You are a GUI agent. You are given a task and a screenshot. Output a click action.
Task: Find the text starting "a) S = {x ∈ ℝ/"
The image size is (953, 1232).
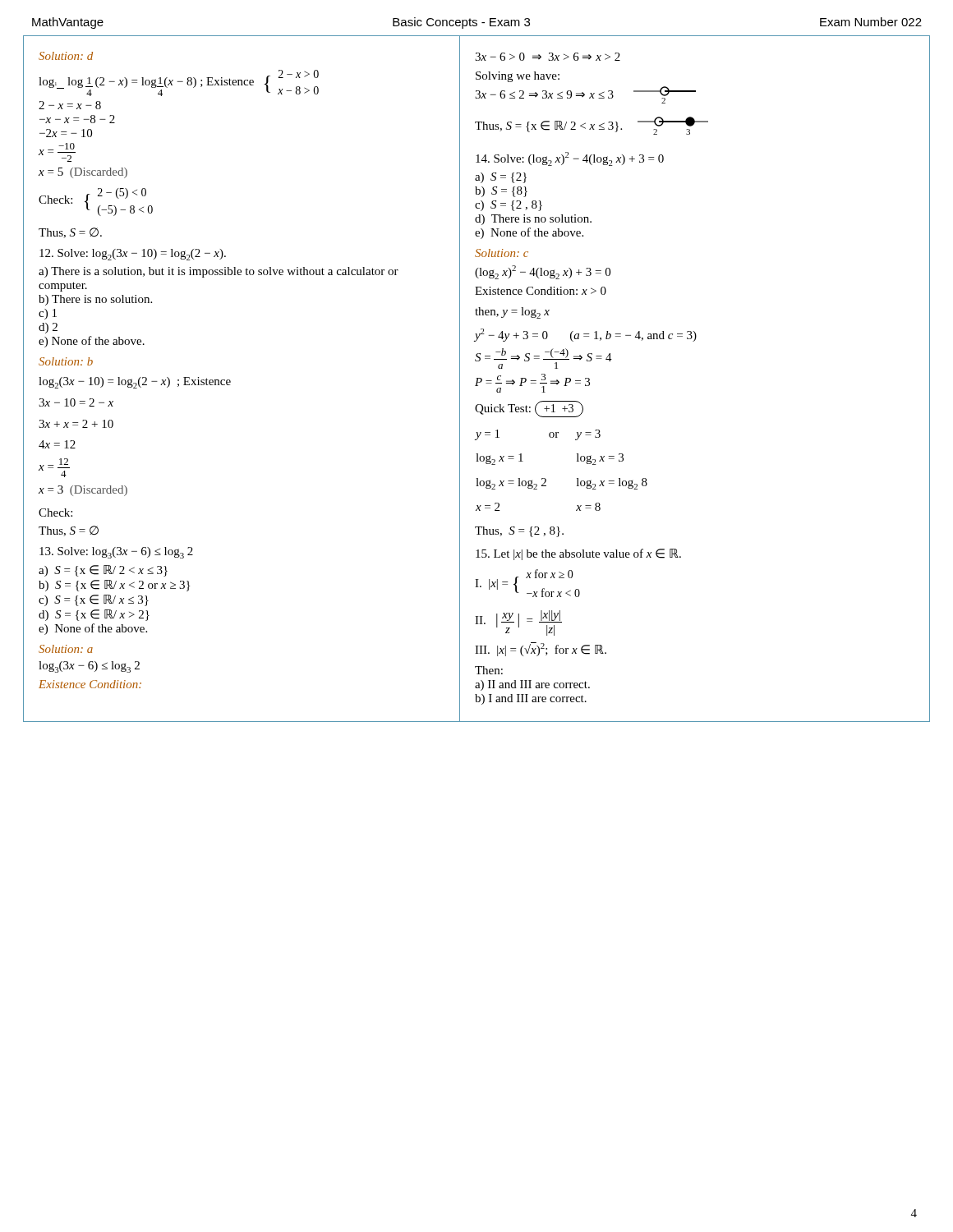click(x=104, y=570)
